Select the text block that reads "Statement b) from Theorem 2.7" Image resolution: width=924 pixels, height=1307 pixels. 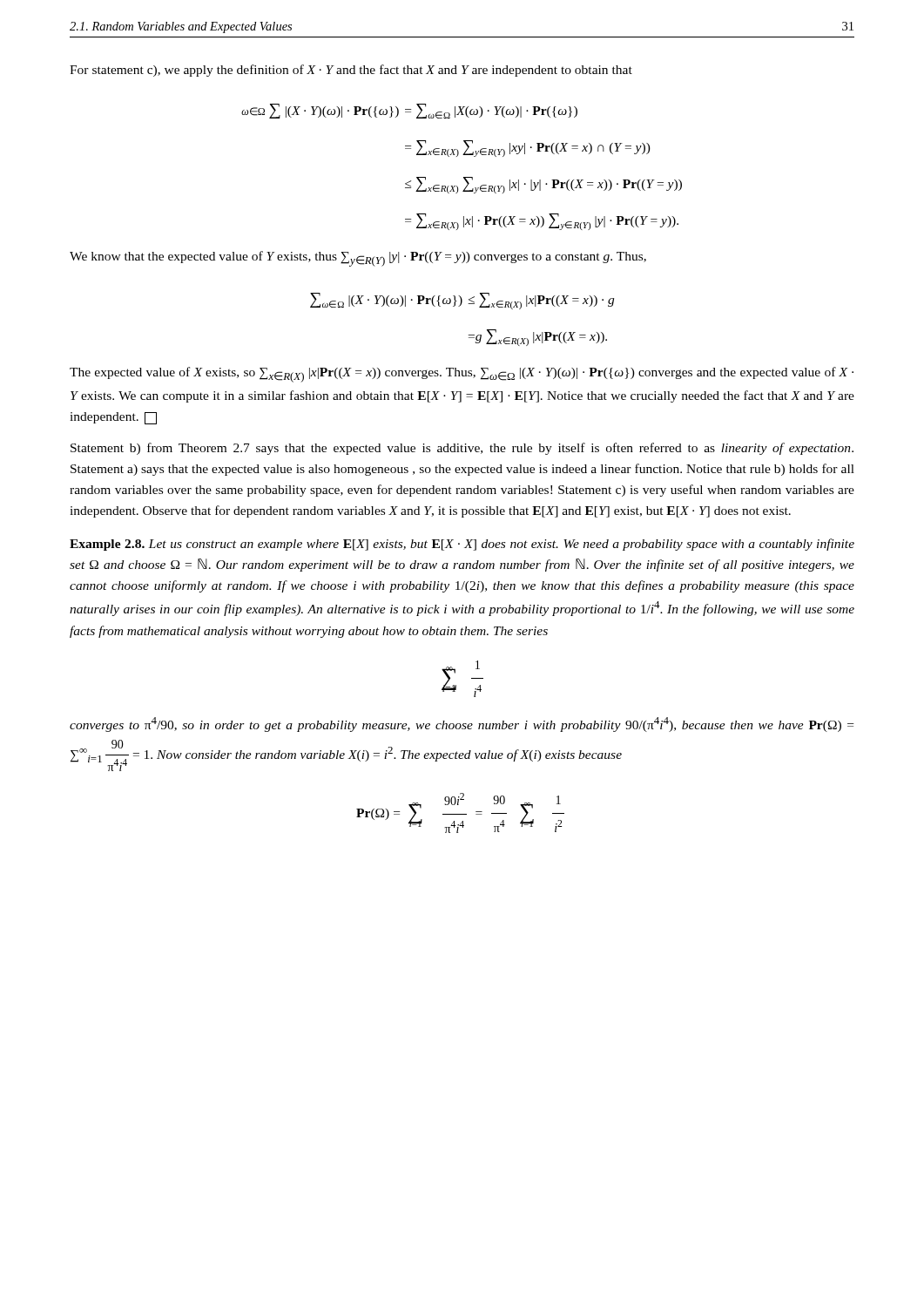462,479
